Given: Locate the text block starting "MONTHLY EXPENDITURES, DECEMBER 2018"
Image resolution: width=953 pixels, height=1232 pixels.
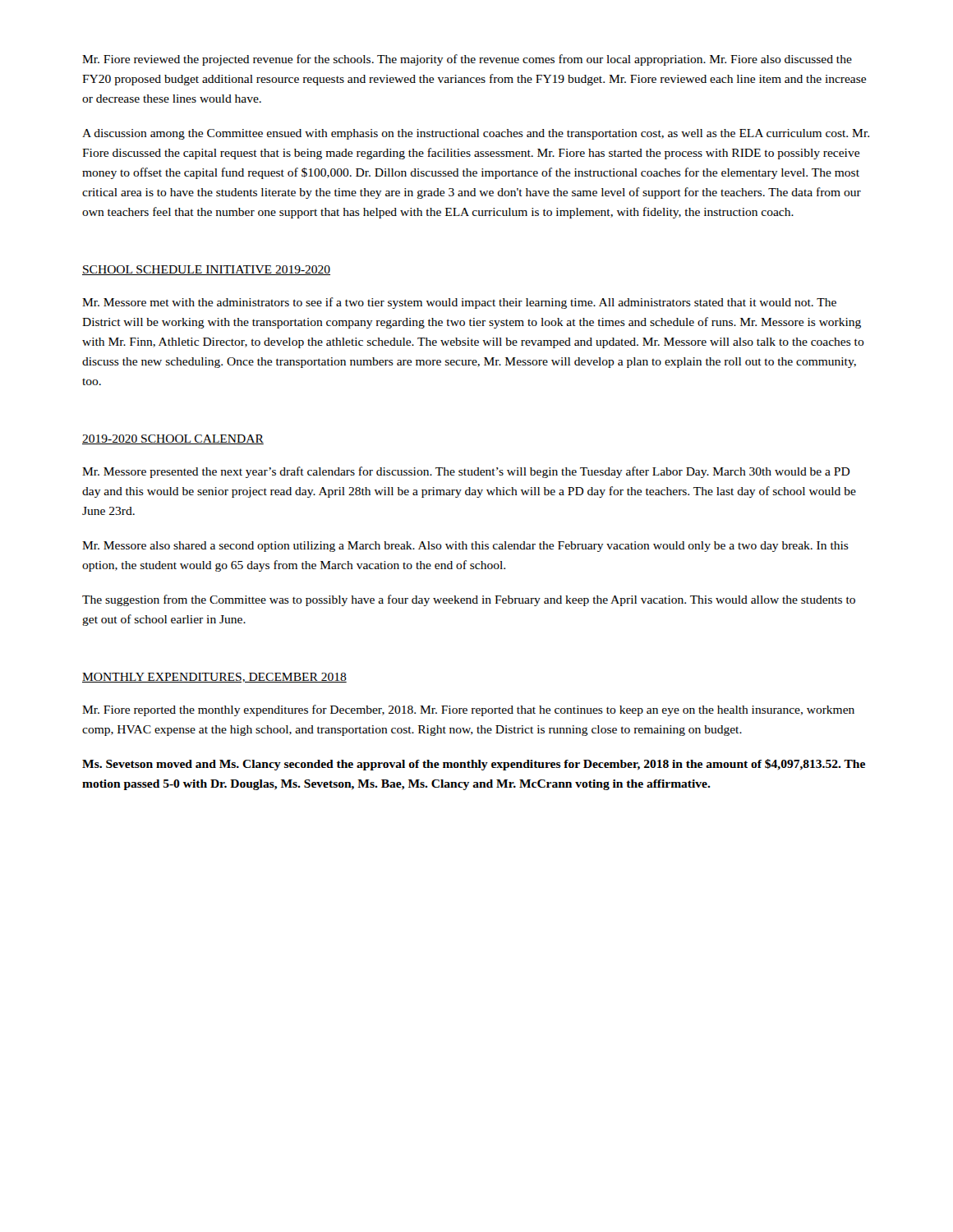Looking at the screenshot, I should pos(214,677).
